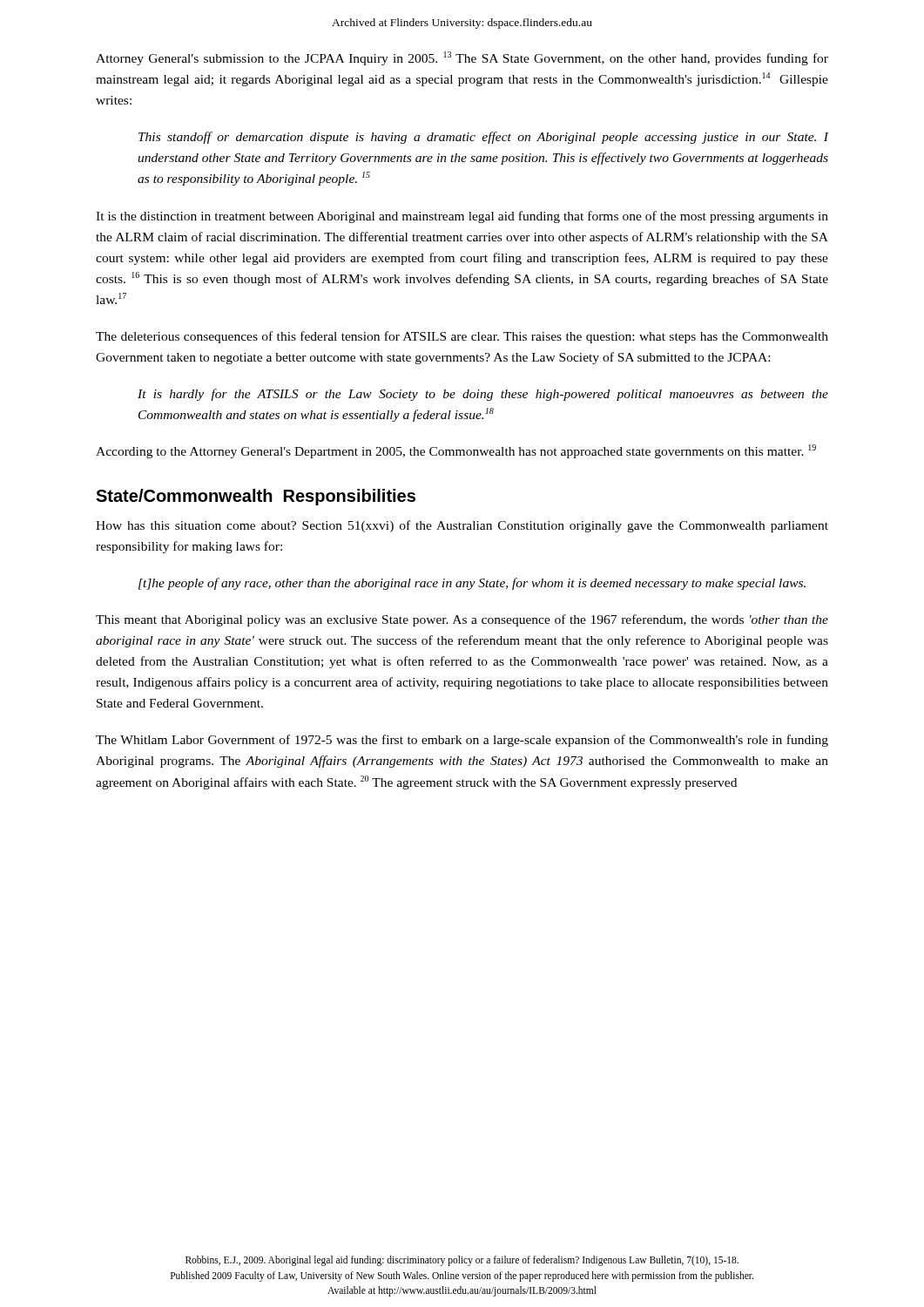The height and width of the screenshot is (1307, 924).
Task: Locate the block of text that opens with "This standoff or demarcation dispute is"
Action: click(483, 158)
